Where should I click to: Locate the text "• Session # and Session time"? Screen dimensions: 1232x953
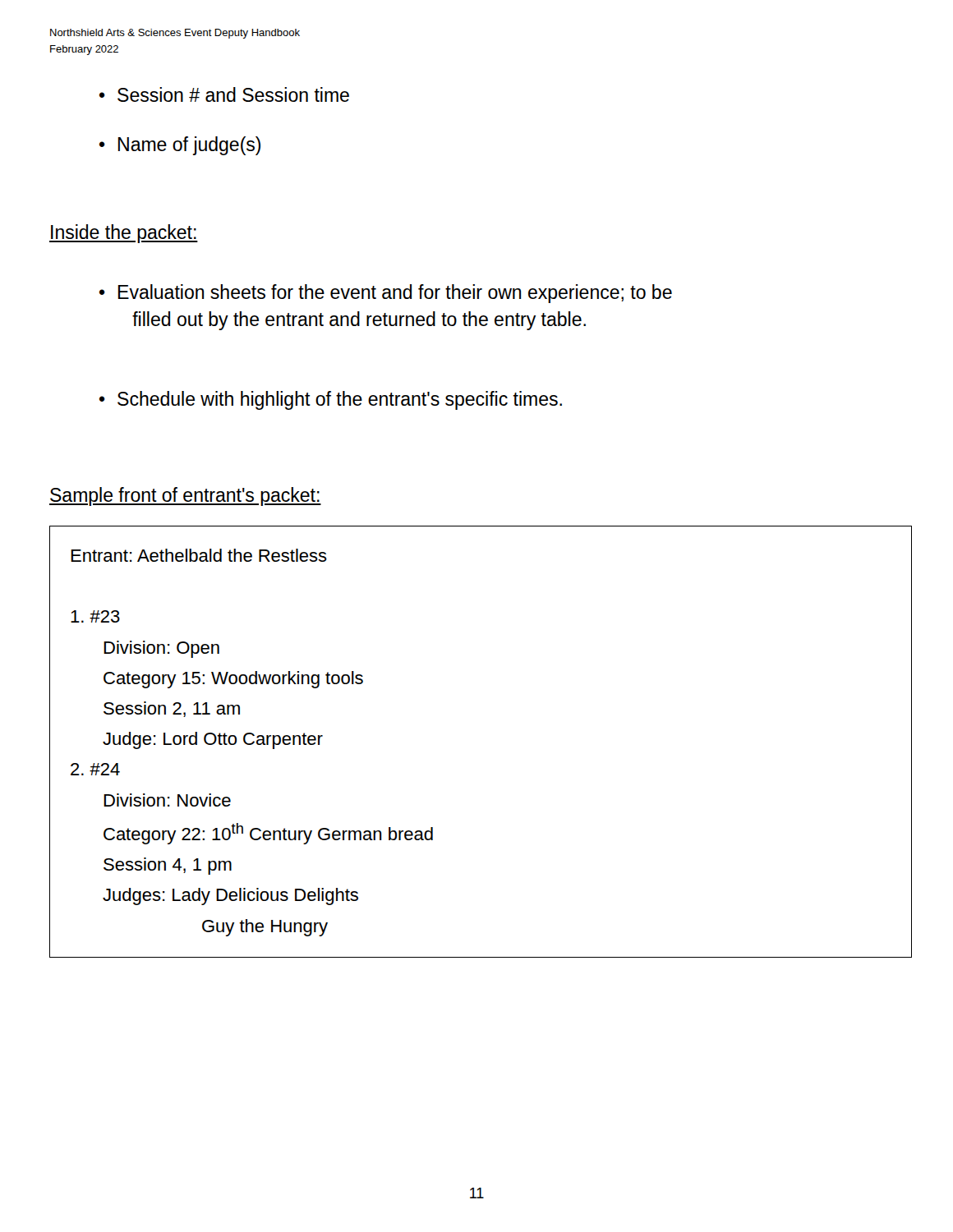coord(224,96)
